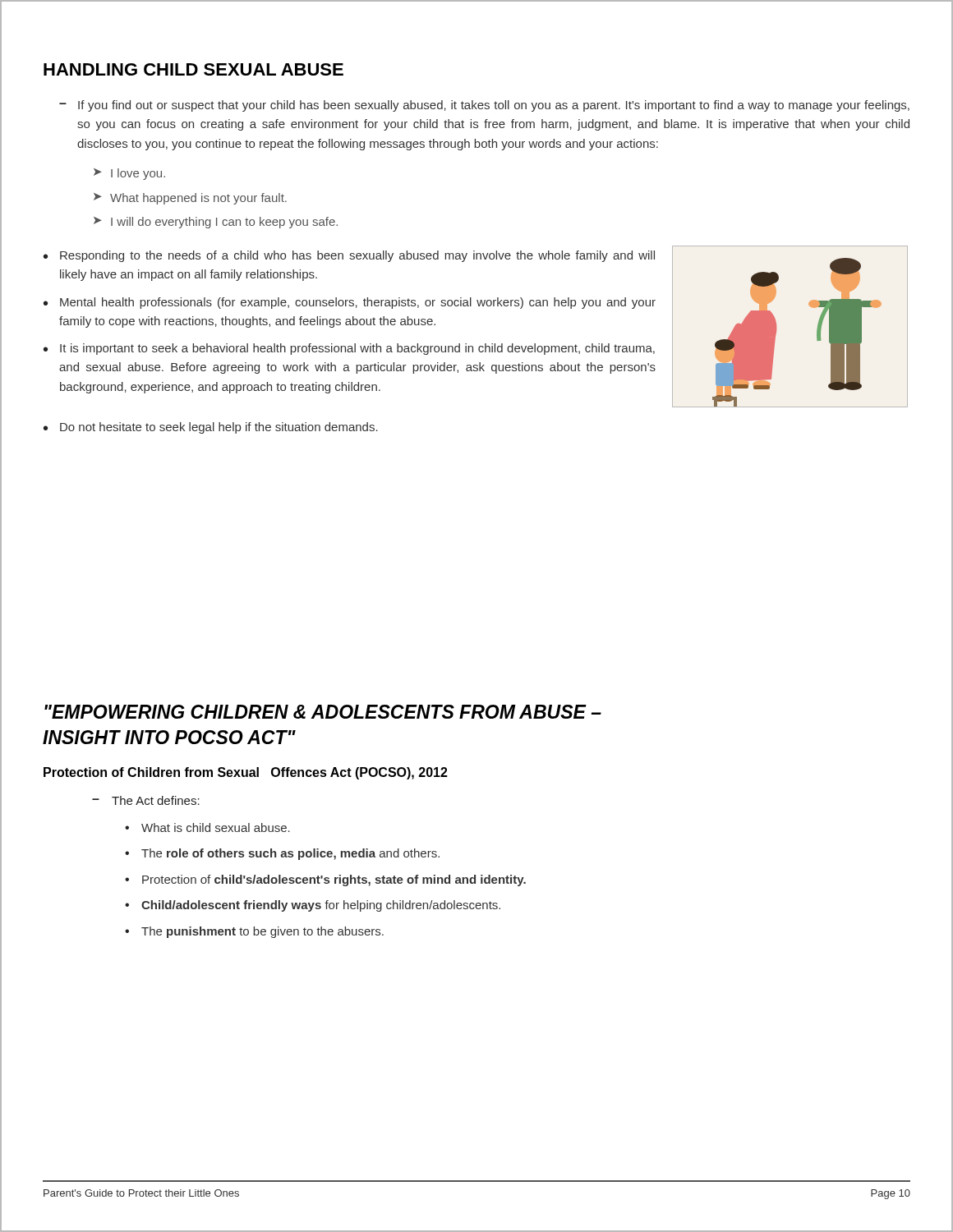Find the block on this page that starts "• Child/adolescent friendly"
The image size is (953, 1232).
tap(313, 905)
